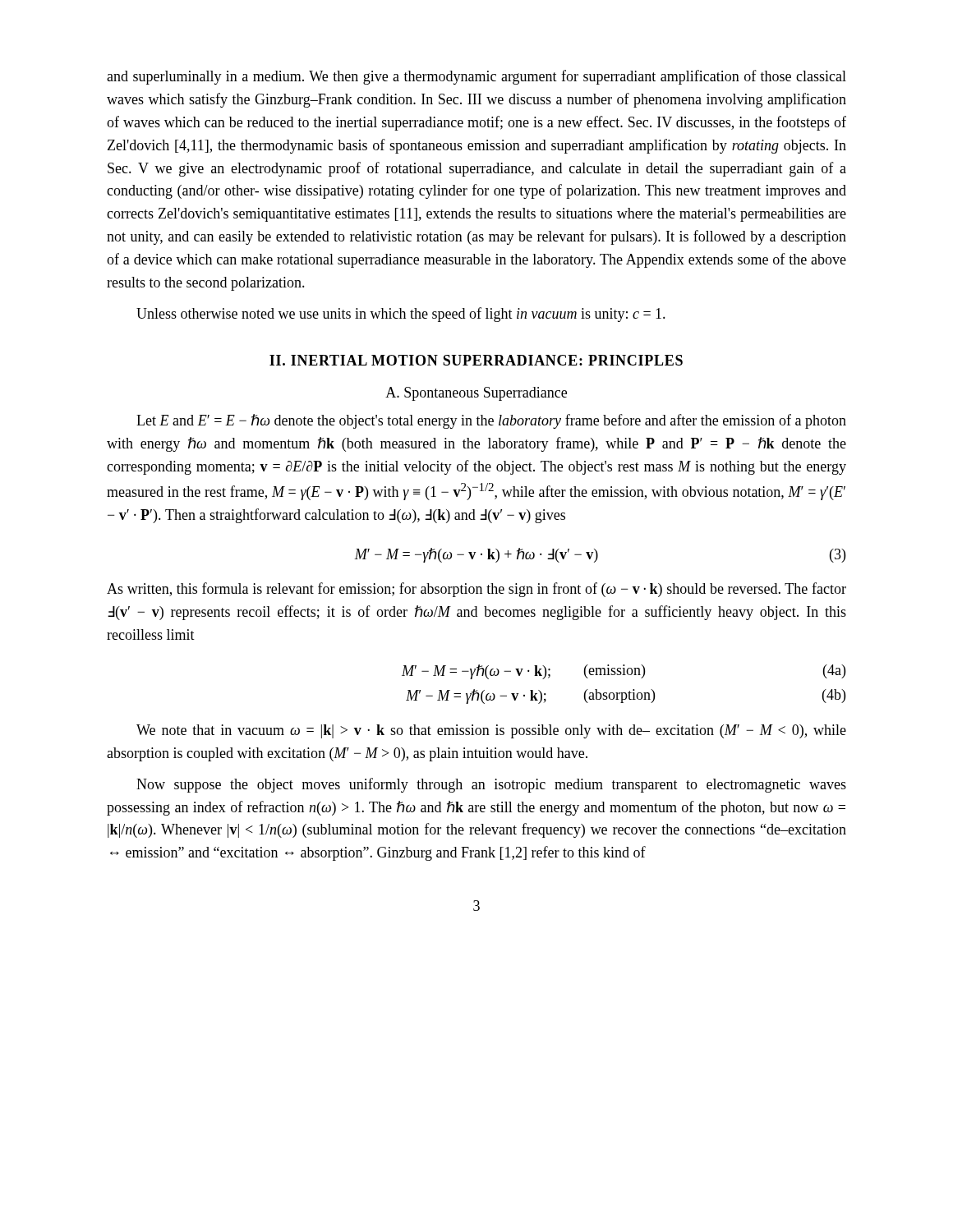This screenshot has width=953, height=1232.
Task: Locate the text block containing "Let E and E′"
Action: coord(476,468)
